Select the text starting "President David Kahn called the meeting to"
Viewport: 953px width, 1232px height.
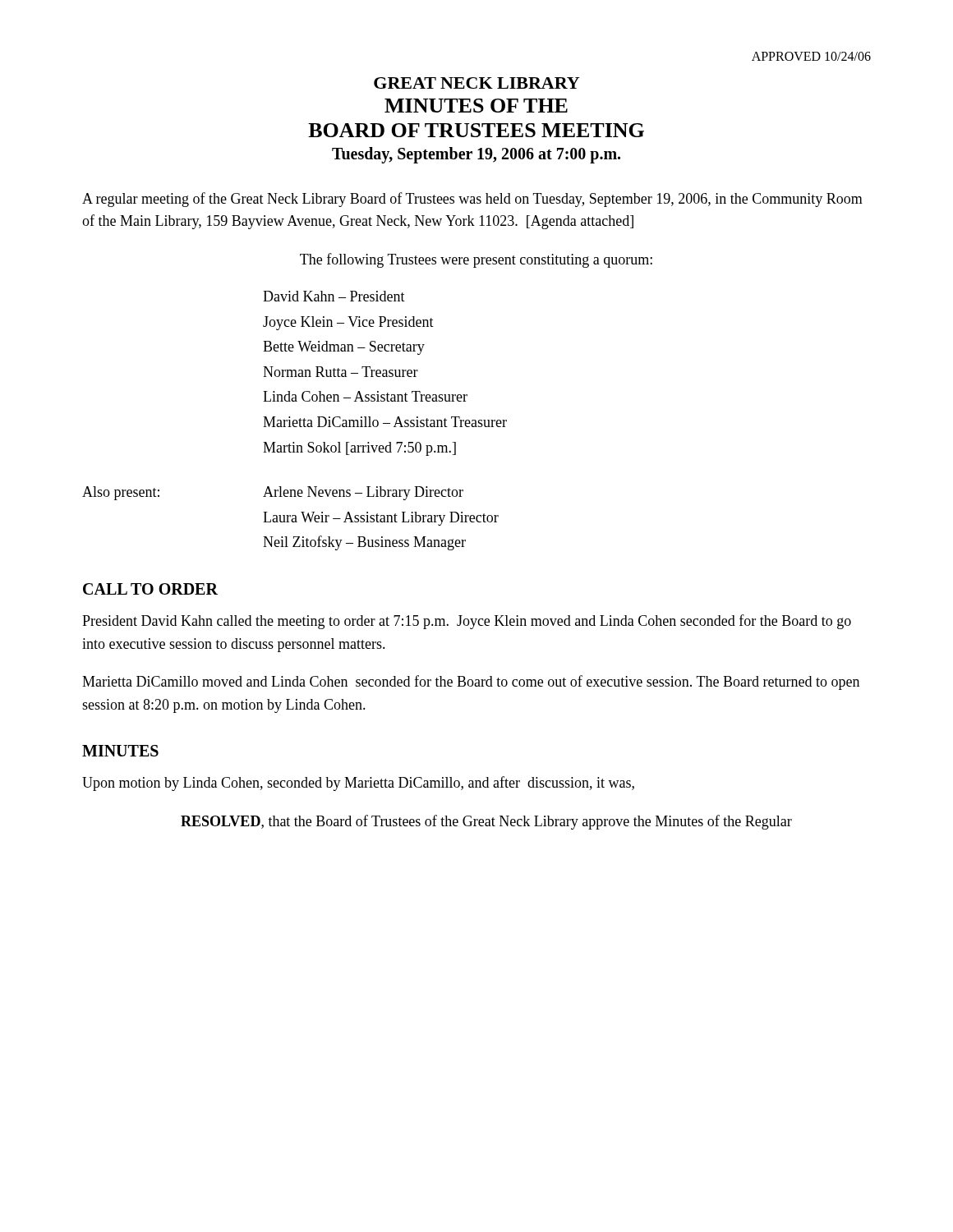coord(467,632)
